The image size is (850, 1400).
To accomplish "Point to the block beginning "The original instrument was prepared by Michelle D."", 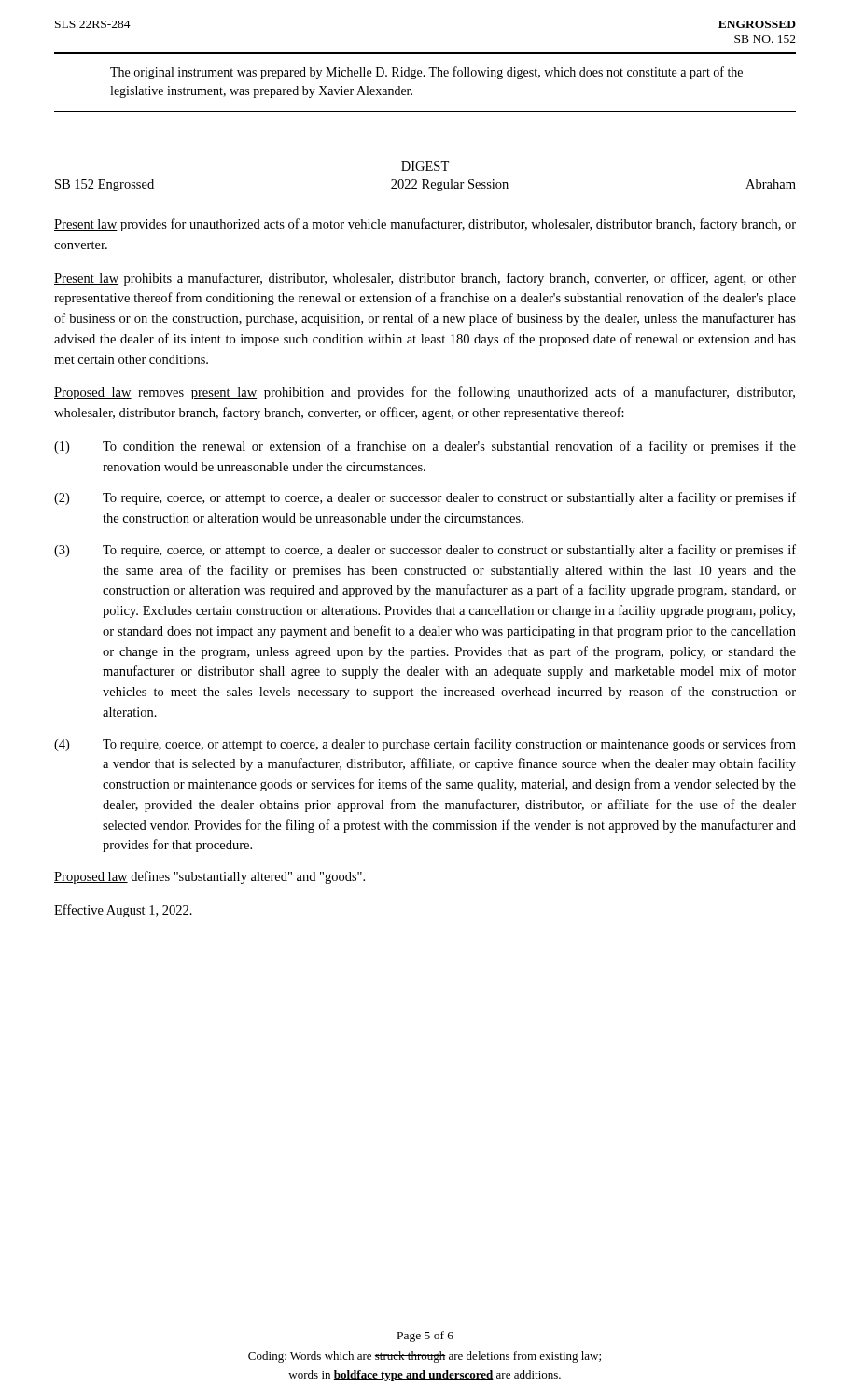I will coord(427,82).
